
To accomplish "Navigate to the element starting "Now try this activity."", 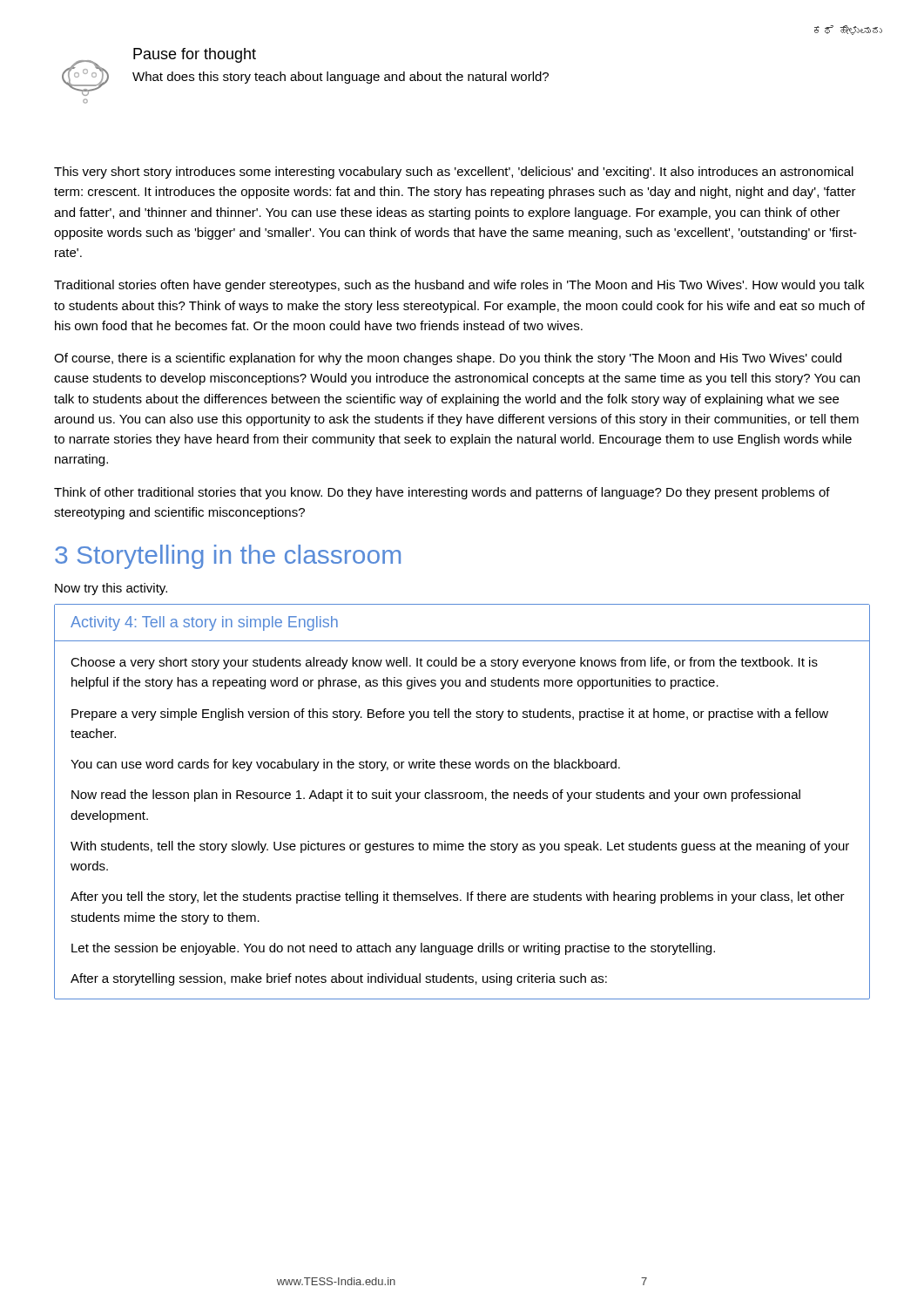I will click(111, 588).
